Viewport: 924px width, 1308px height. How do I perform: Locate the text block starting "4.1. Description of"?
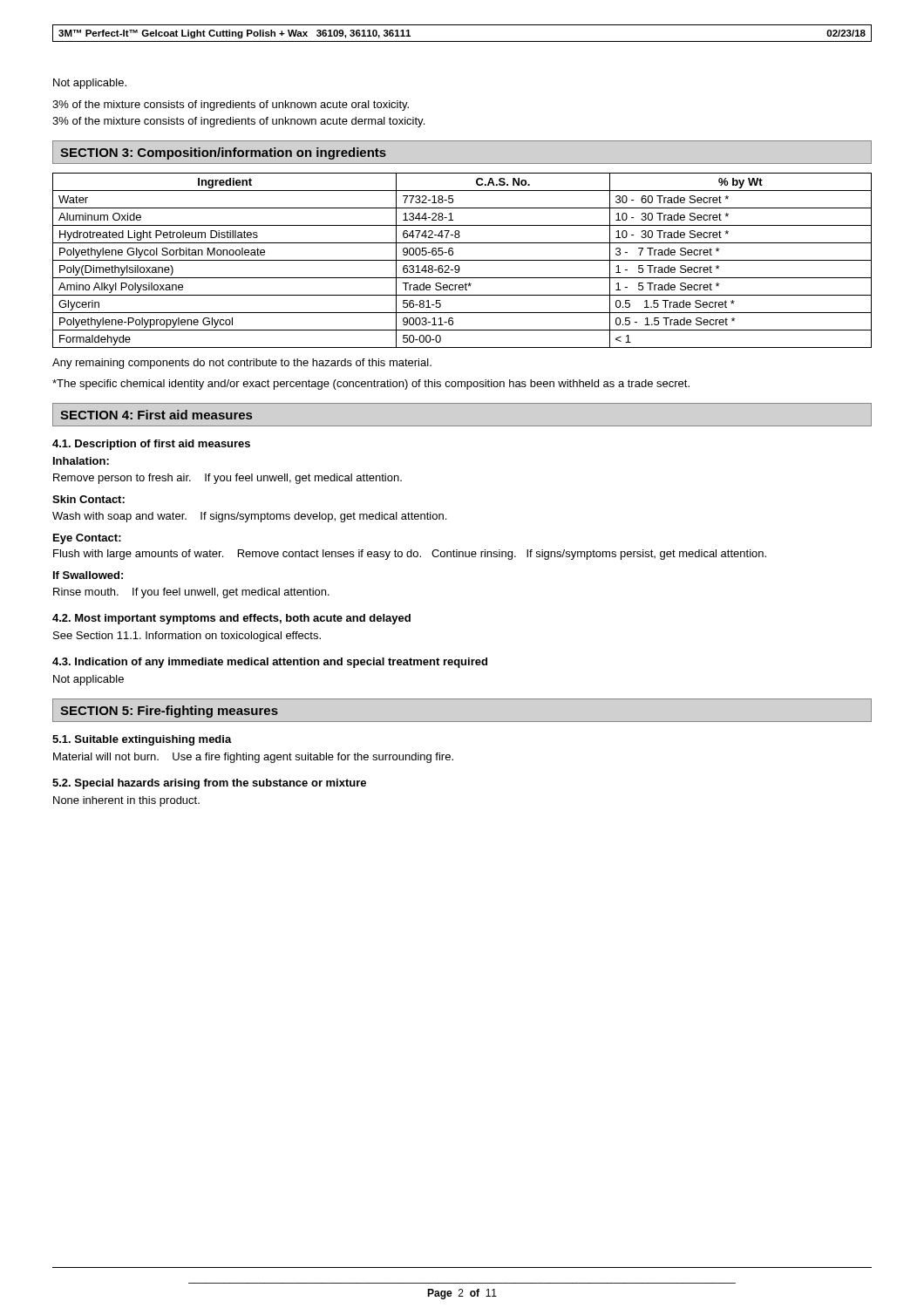(x=151, y=444)
